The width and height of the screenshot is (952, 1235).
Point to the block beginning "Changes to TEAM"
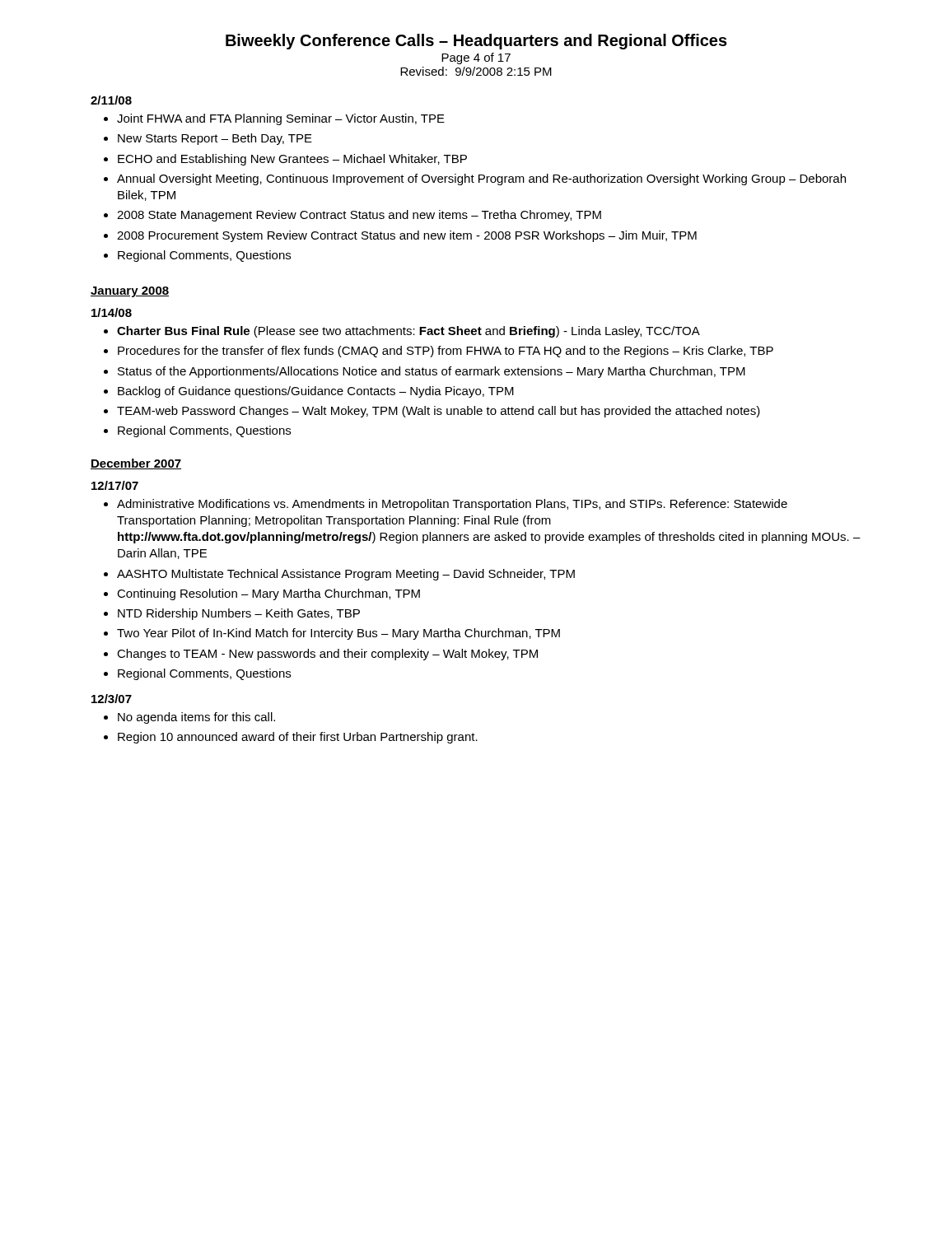point(328,653)
